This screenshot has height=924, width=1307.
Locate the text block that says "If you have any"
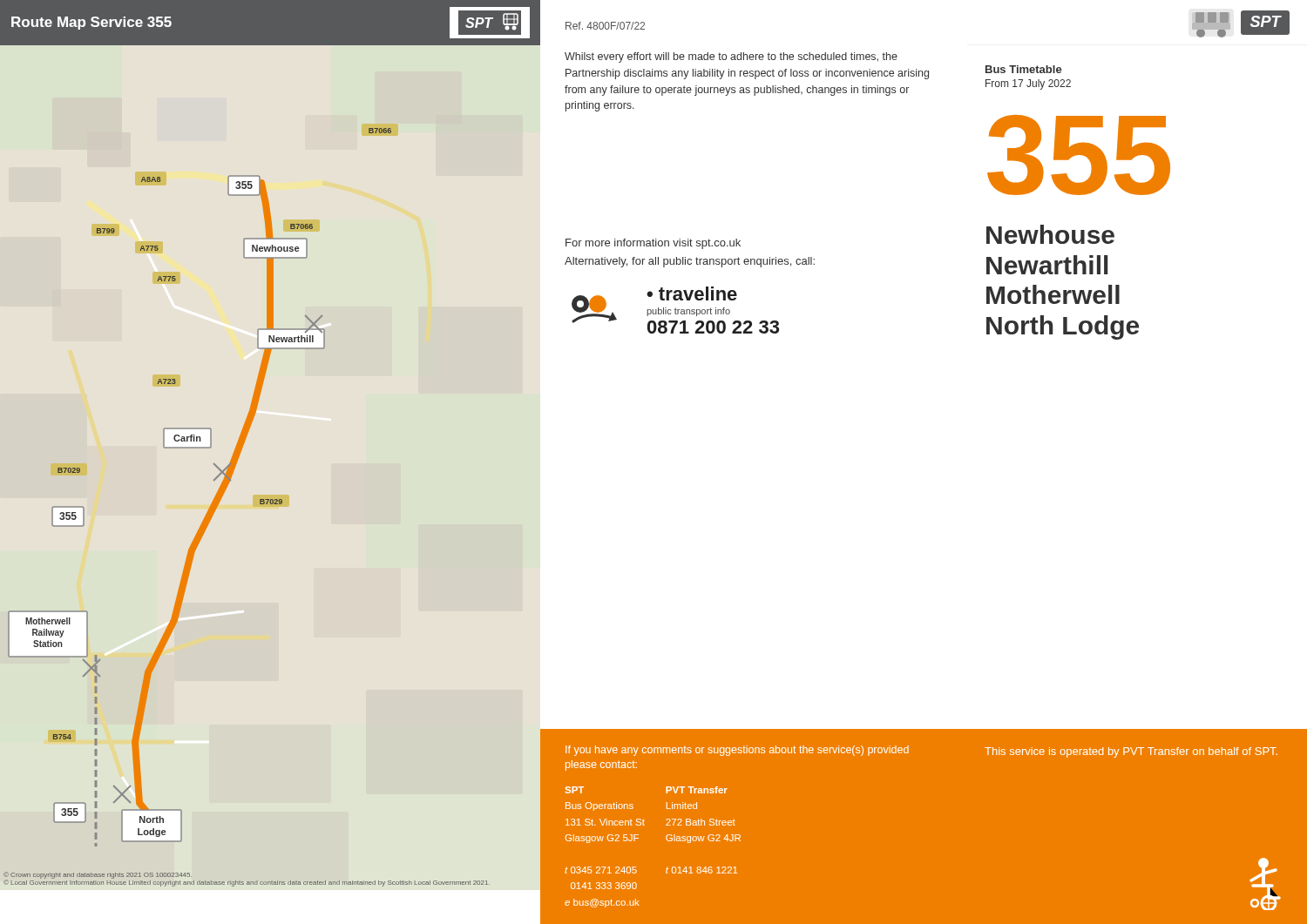[737, 757]
